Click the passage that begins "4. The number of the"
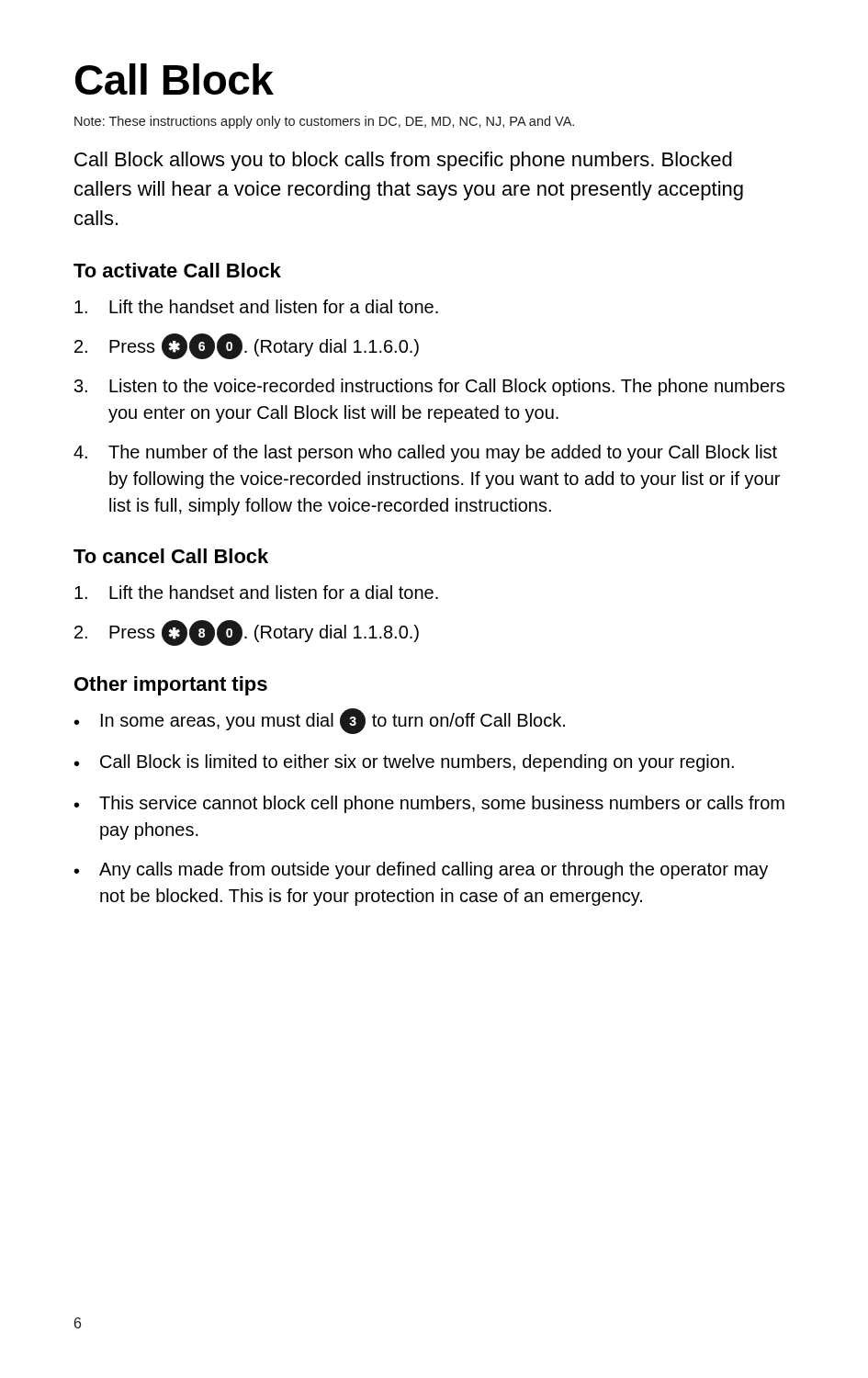The image size is (868, 1378). 434,479
